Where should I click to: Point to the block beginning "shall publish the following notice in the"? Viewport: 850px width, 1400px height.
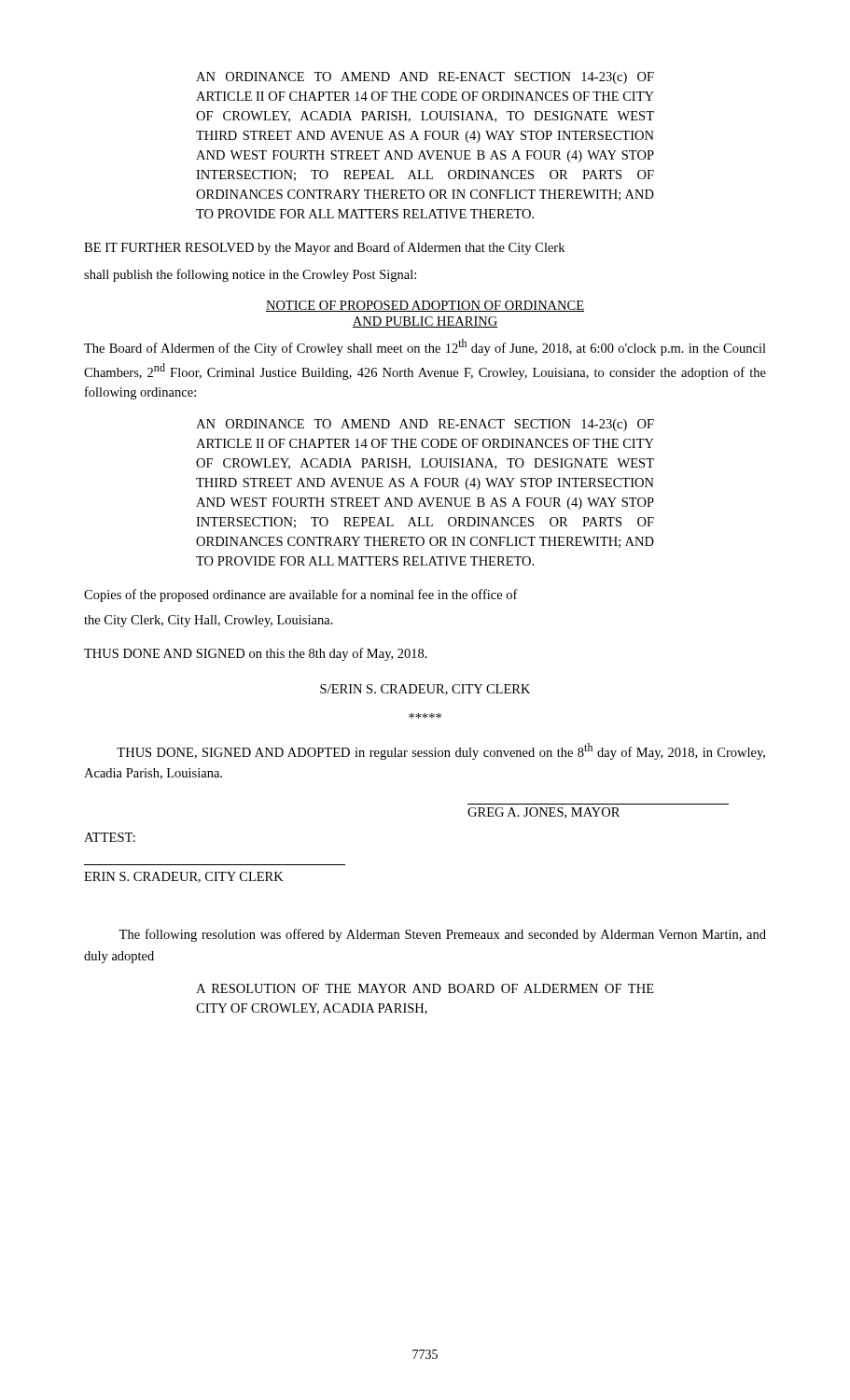pyautogui.click(x=251, y=274)
